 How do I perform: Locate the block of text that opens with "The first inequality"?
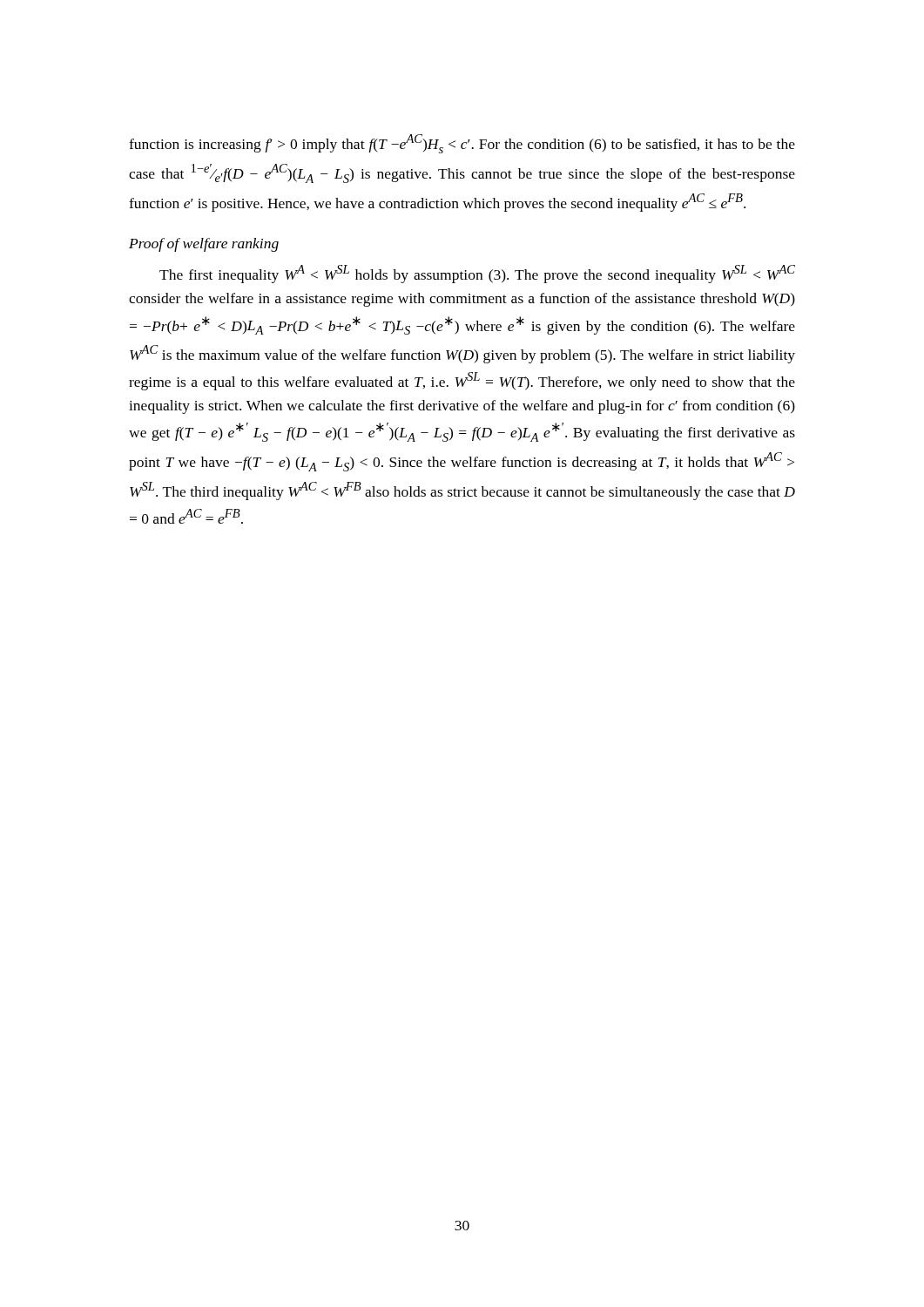(x=462, y=395)
